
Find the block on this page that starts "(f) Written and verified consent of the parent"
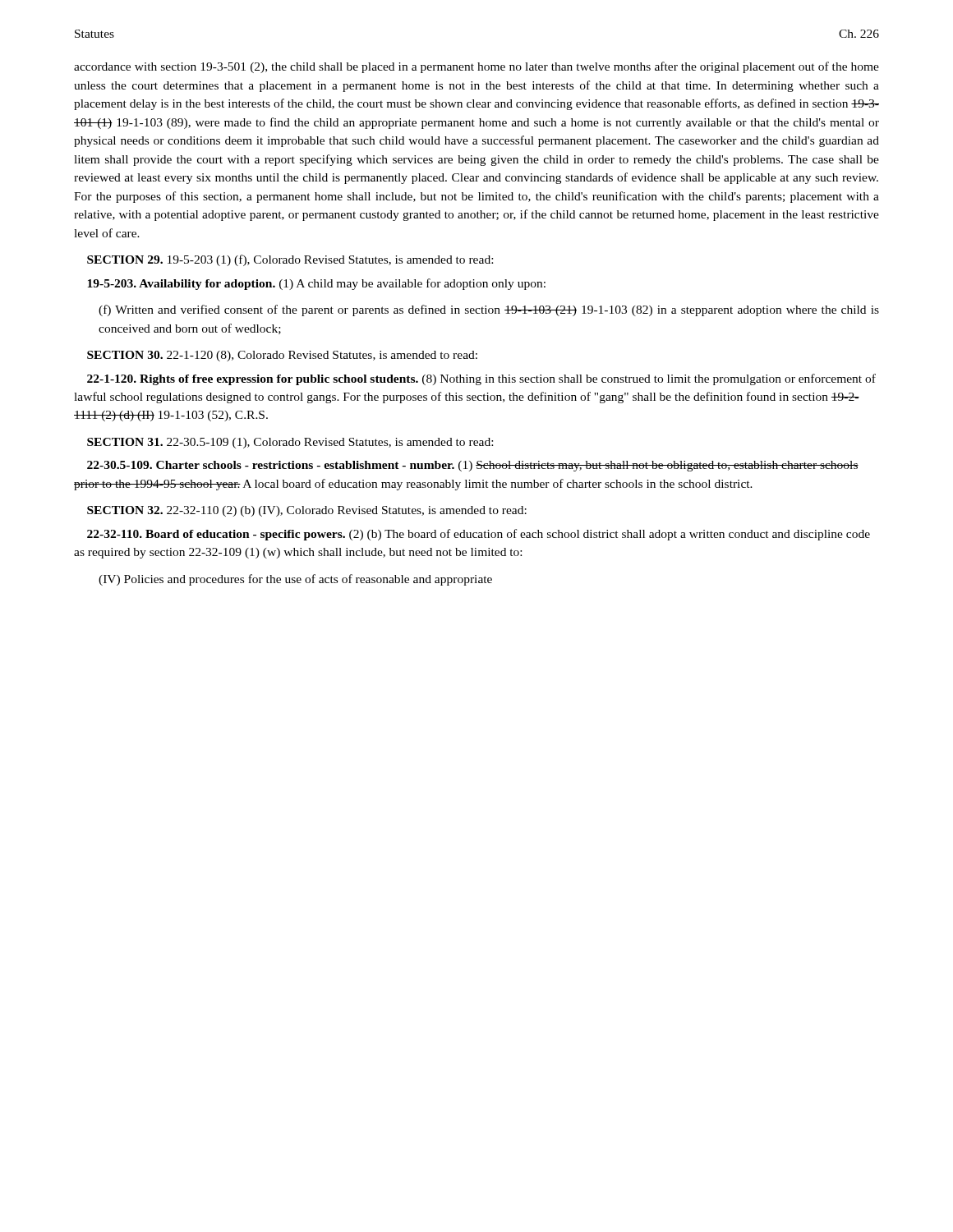click(489, 319)
